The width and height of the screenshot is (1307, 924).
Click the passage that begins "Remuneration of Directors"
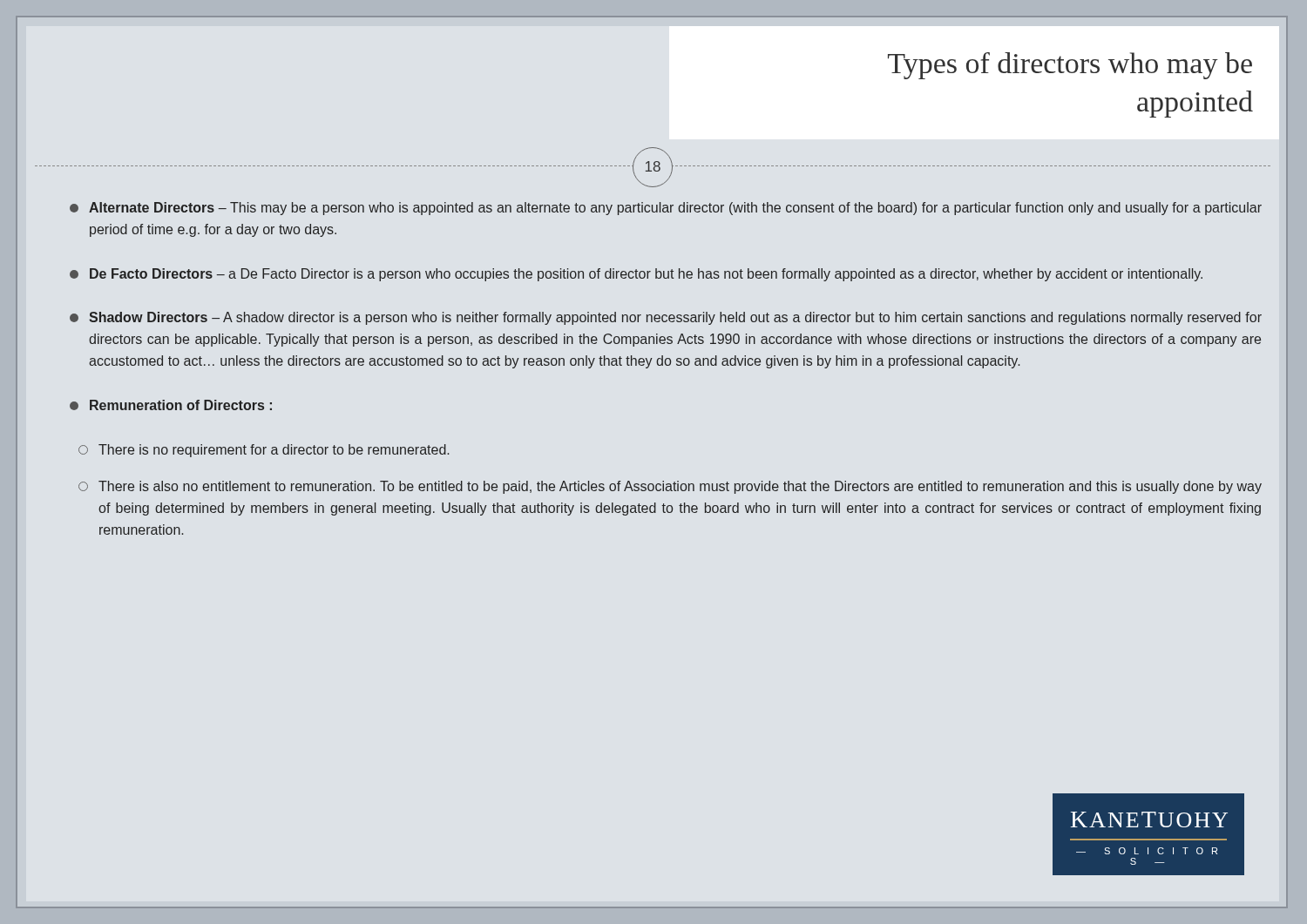pos(171,405)
